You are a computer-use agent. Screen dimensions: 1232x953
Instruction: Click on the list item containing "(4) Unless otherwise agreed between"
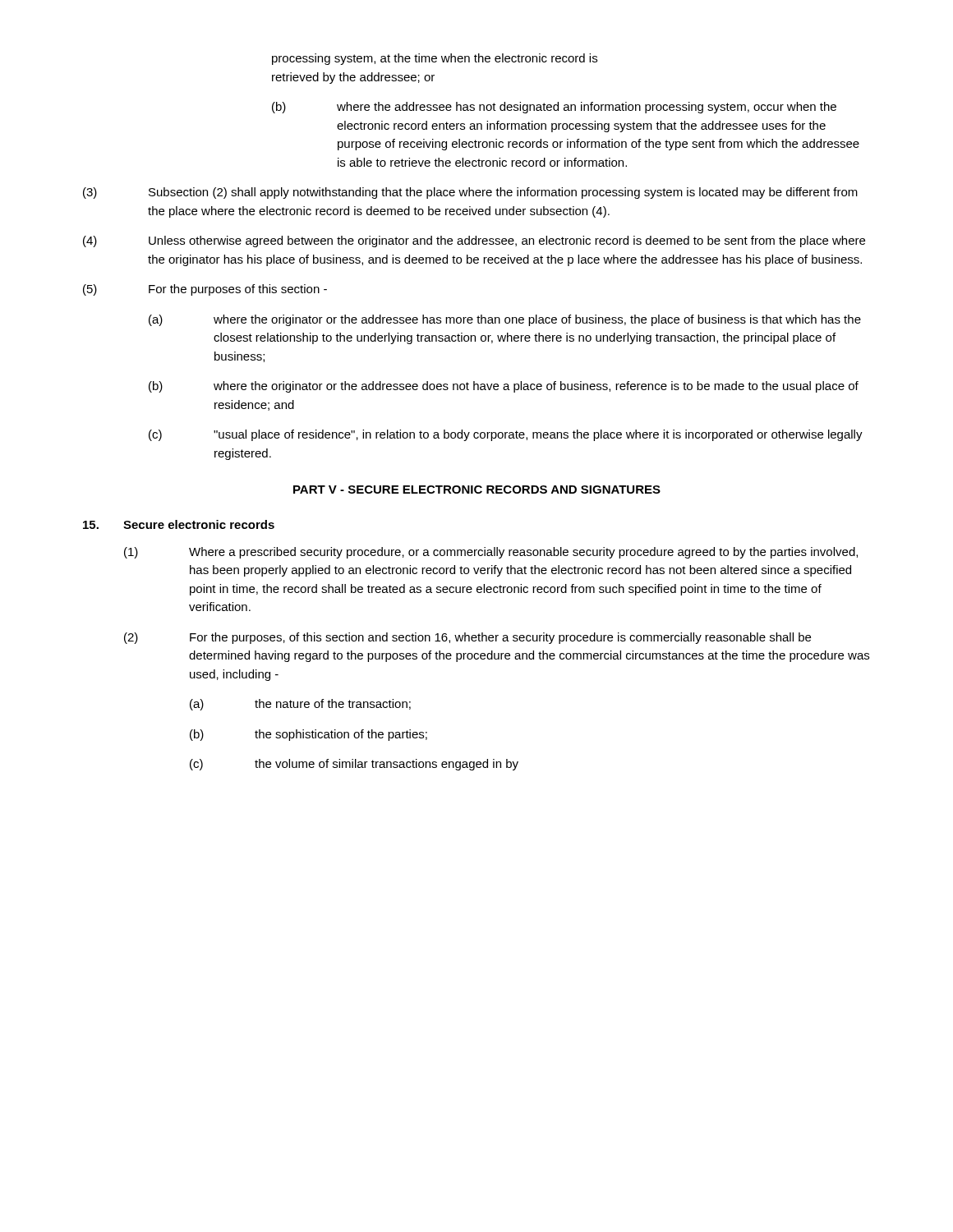(476, 250)
